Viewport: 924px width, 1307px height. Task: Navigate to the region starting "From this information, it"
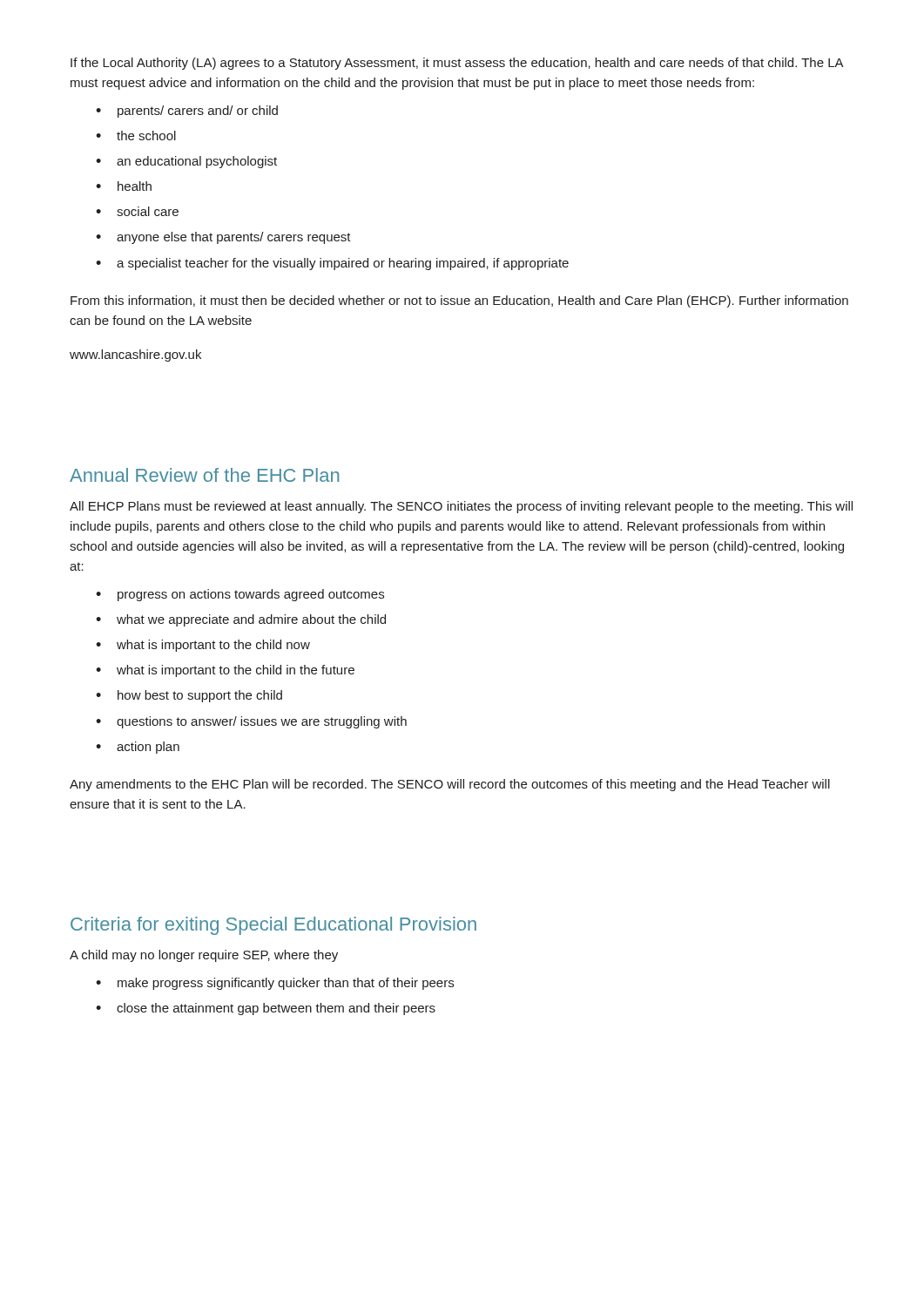click(x=459, y=310)
